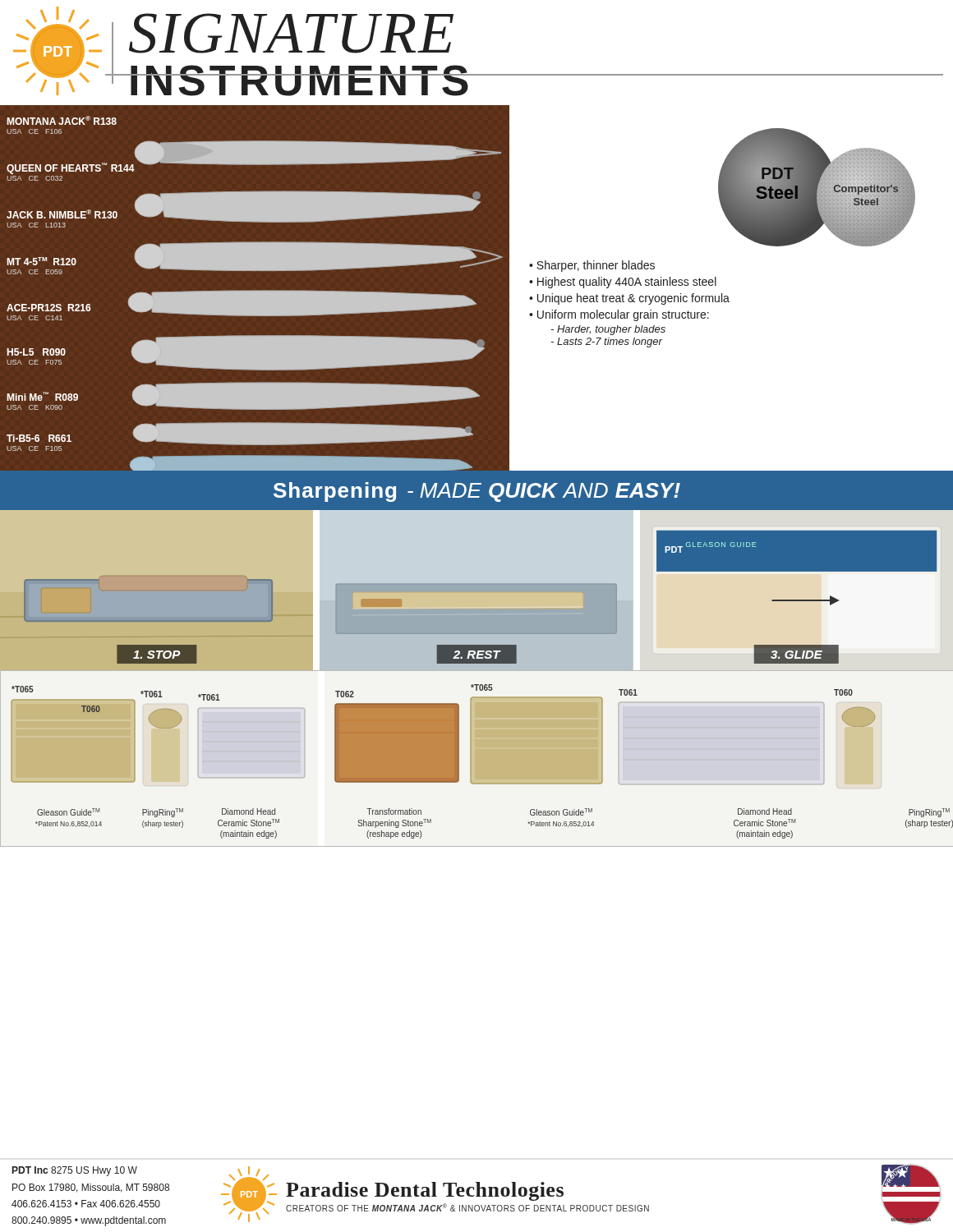
Task: Find the list item that reads "• Unique heat treat & cryogenic"
Action: coord(629,298)
